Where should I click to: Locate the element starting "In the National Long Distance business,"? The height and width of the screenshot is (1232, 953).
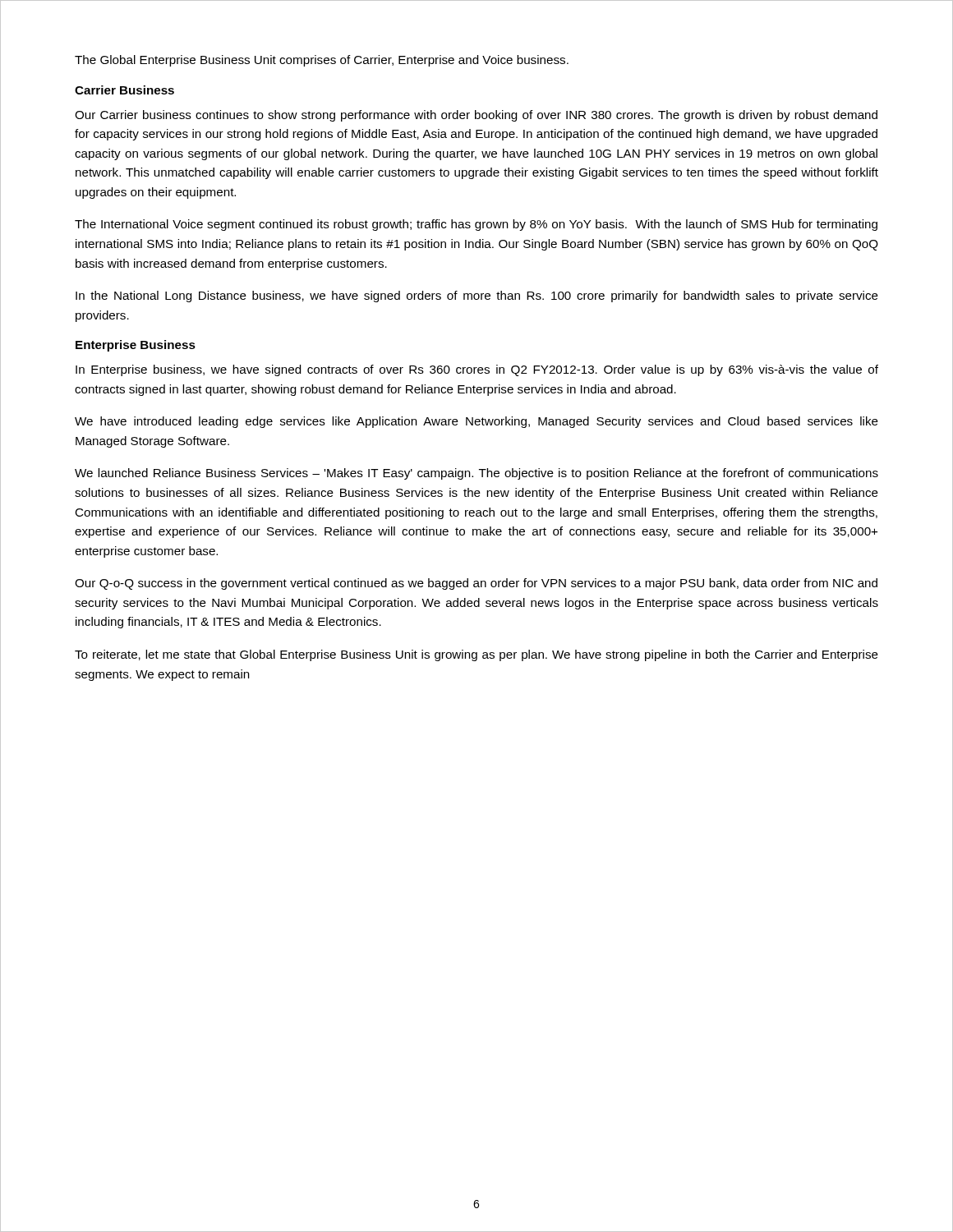[476, 305]
